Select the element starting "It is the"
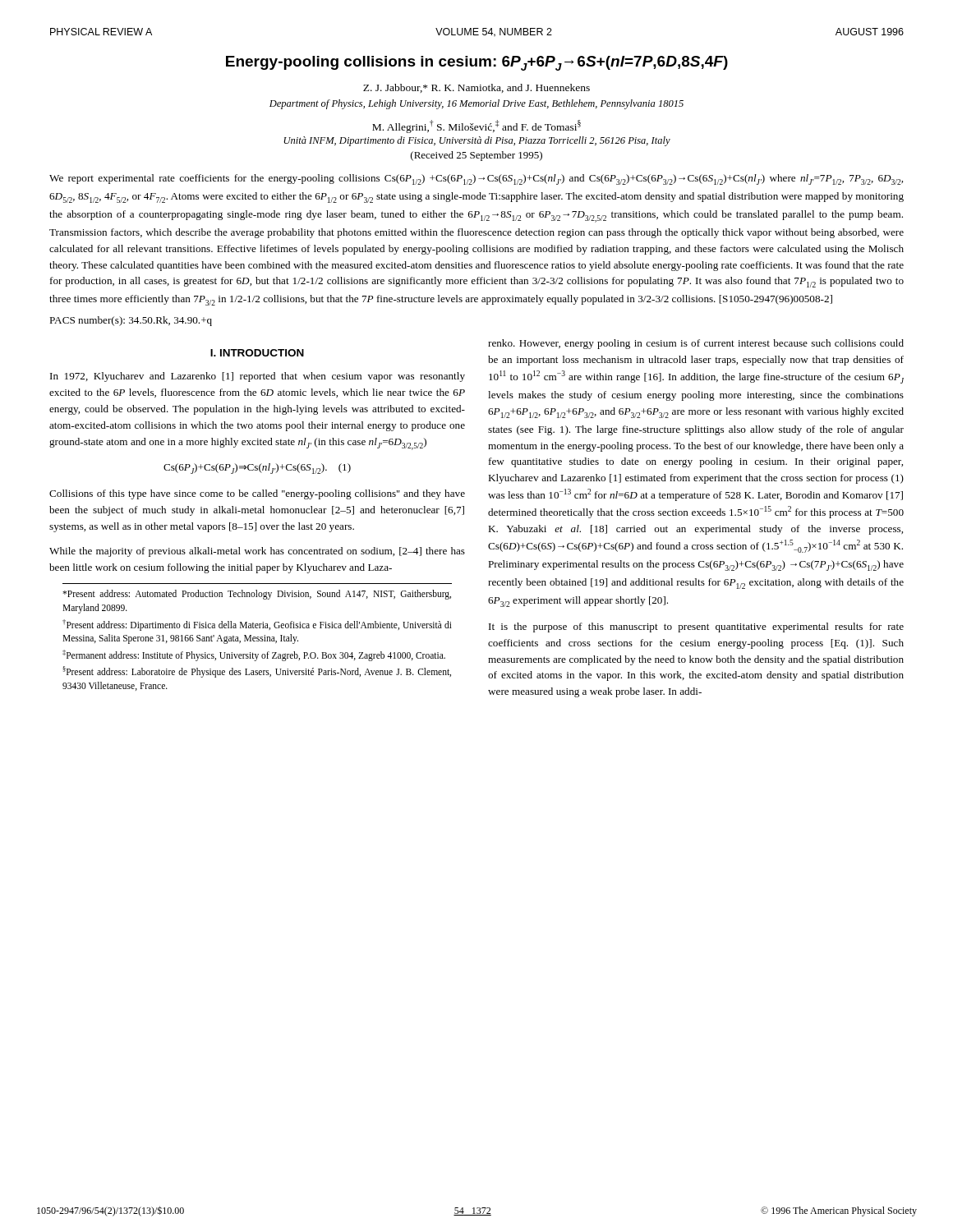 [x=696, y=659]
